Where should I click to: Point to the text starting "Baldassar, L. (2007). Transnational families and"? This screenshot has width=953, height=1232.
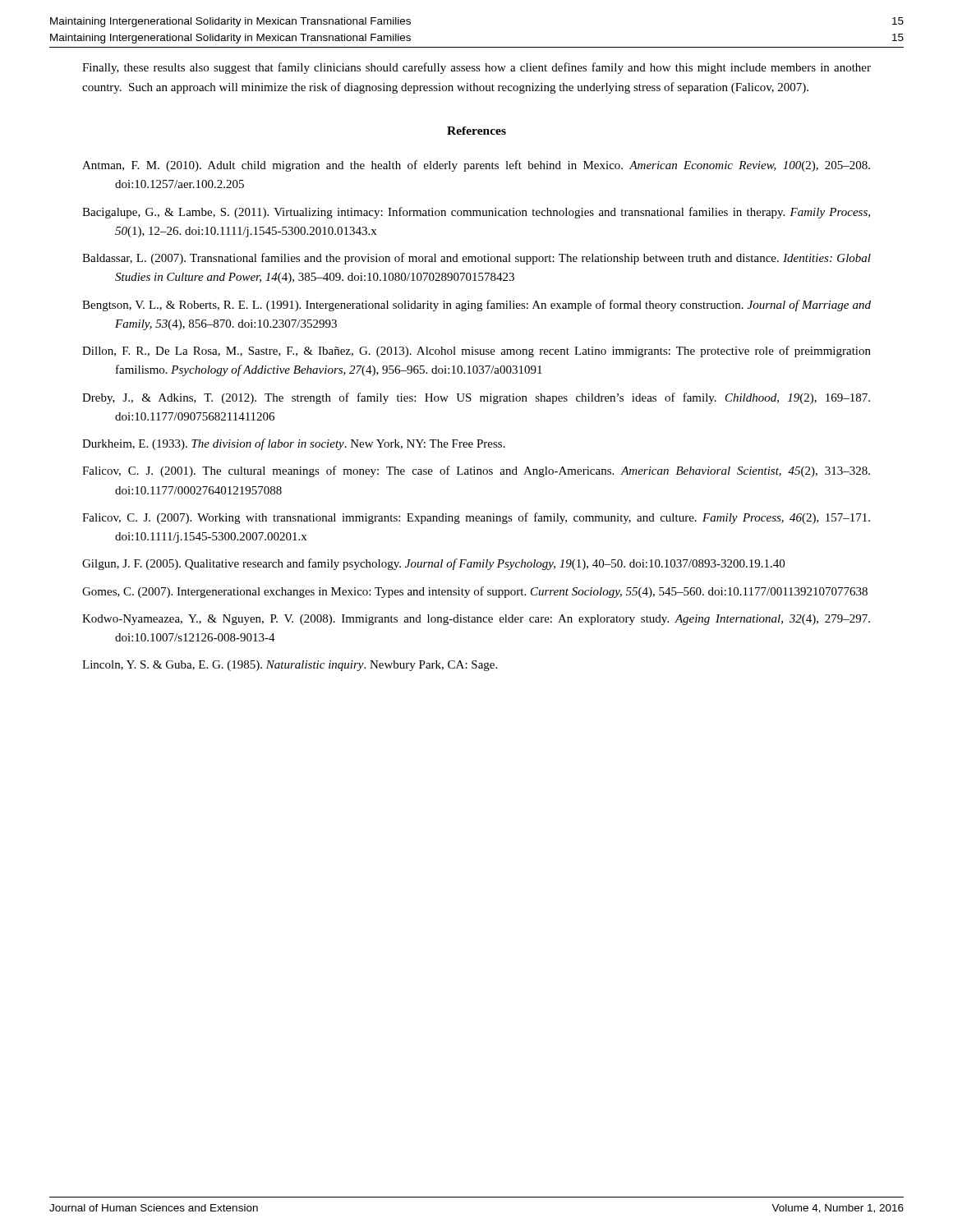coord(476,267)
